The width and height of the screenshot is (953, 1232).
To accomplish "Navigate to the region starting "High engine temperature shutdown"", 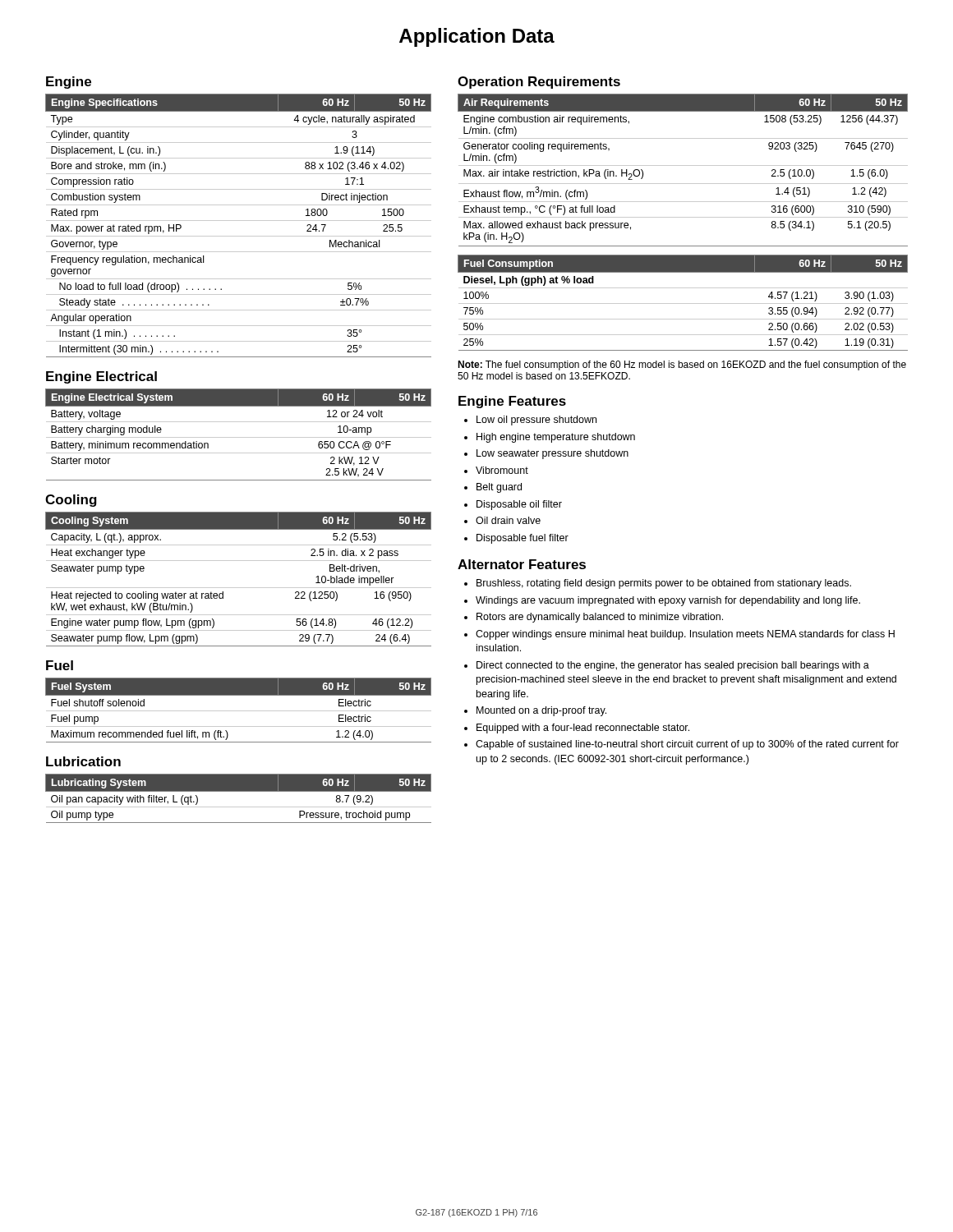I will (556, 437).
